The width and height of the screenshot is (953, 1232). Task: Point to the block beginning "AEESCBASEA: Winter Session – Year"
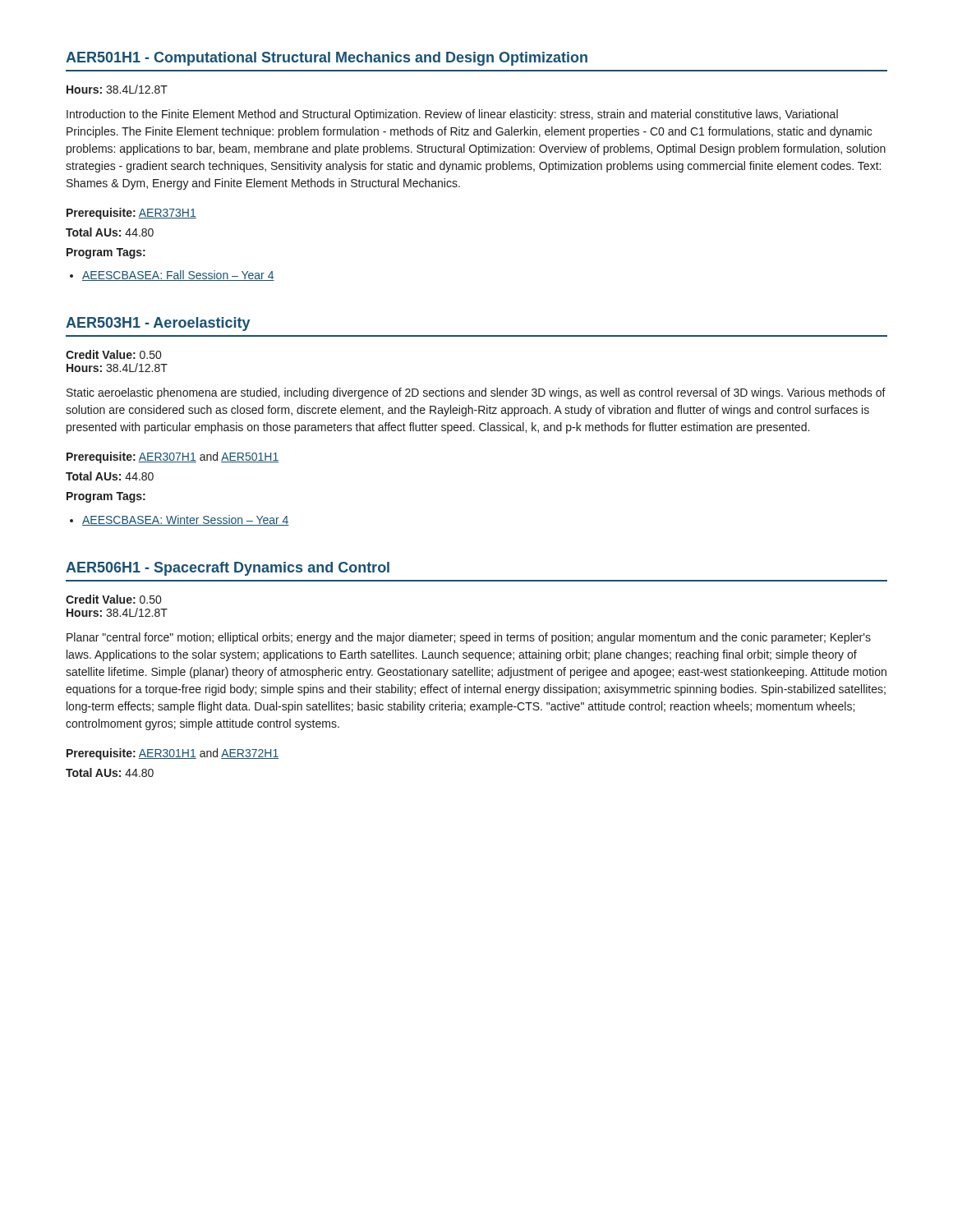click(185, 520)
